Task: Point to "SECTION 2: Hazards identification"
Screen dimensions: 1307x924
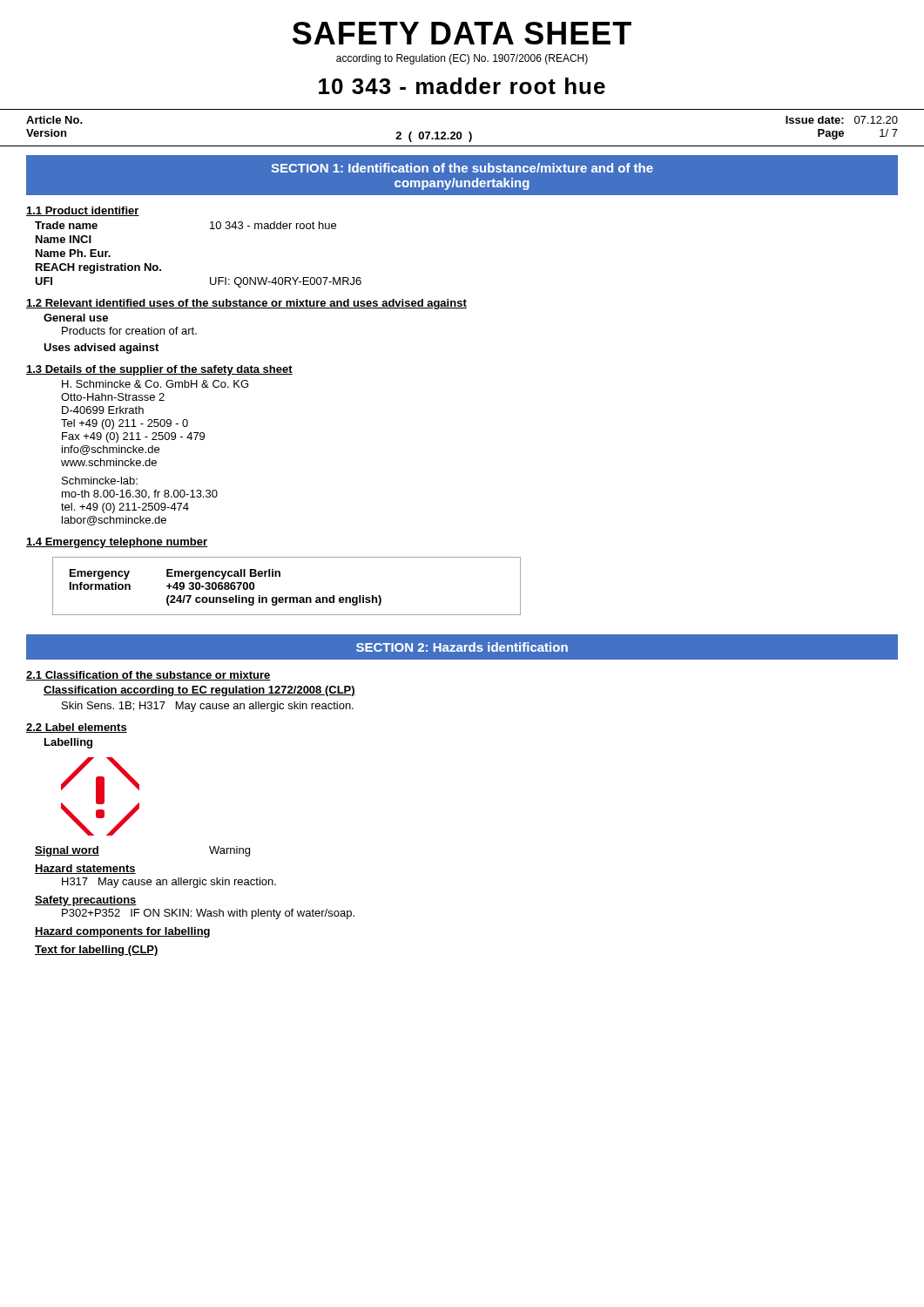Action: [x=462, y=647]
